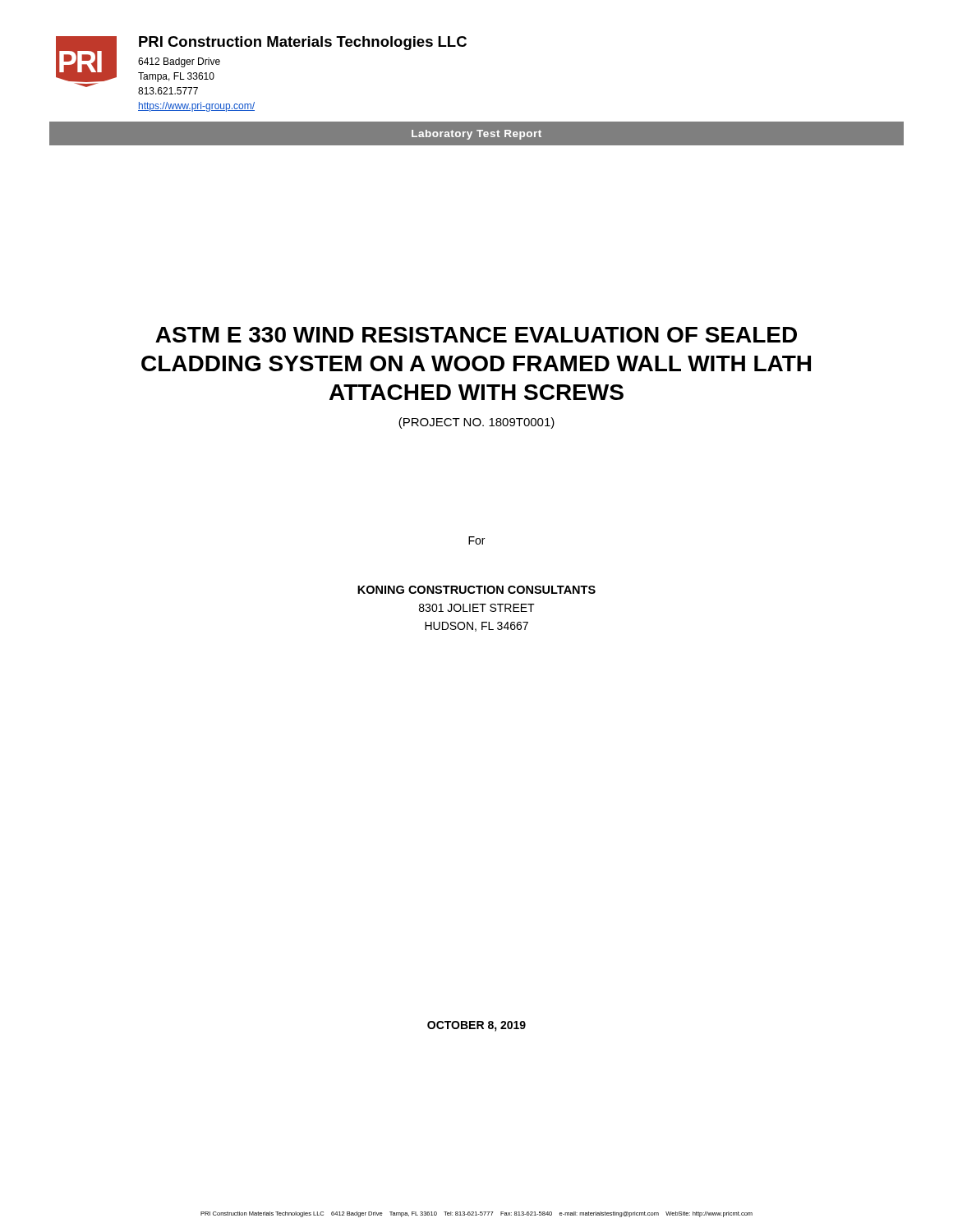Viewport: 953px width, 1232px height.
Task: Where is the title that starts "ASTM E 330"?
Action: click(476, 375)
